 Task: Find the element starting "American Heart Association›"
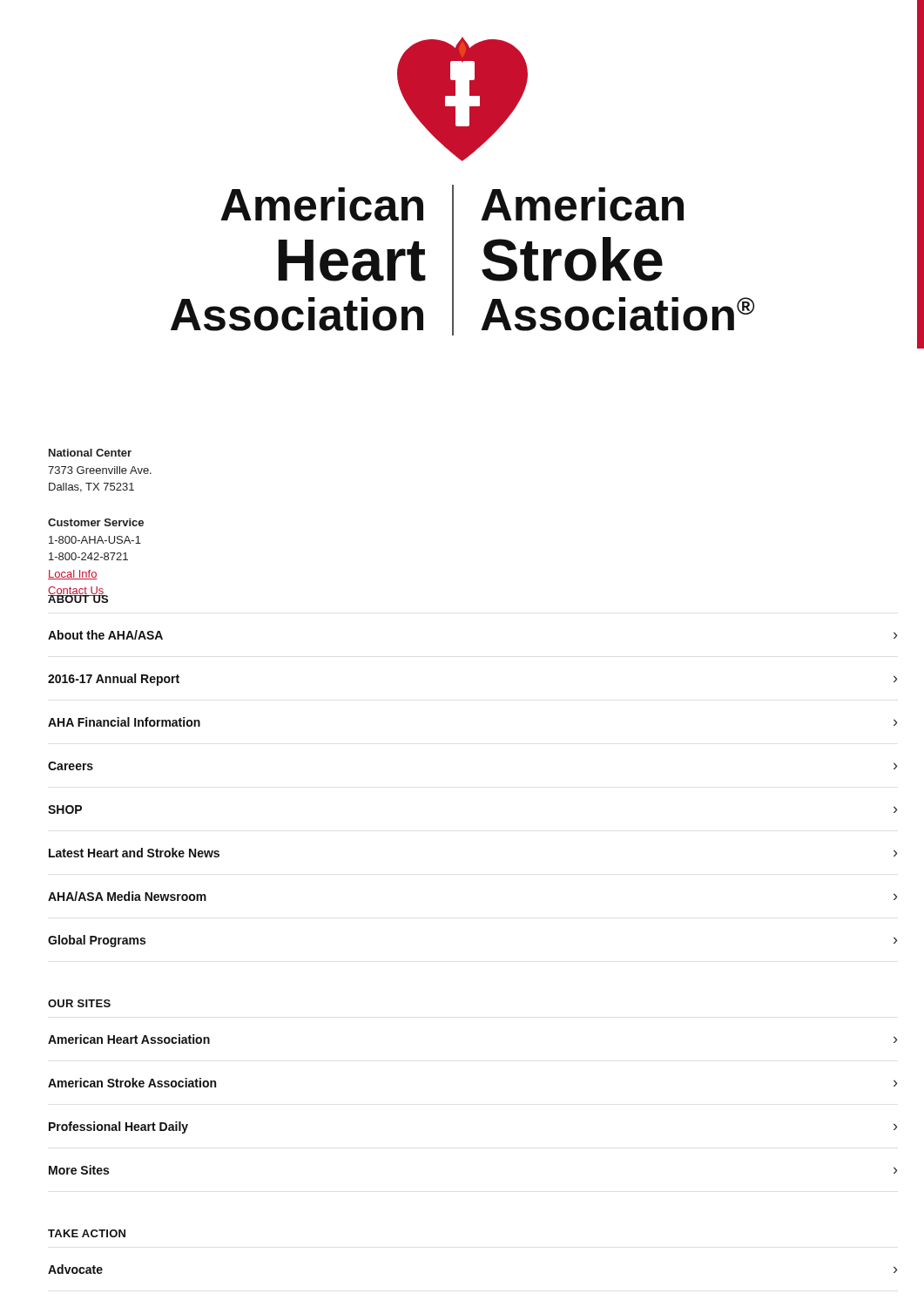(130, 1039)
